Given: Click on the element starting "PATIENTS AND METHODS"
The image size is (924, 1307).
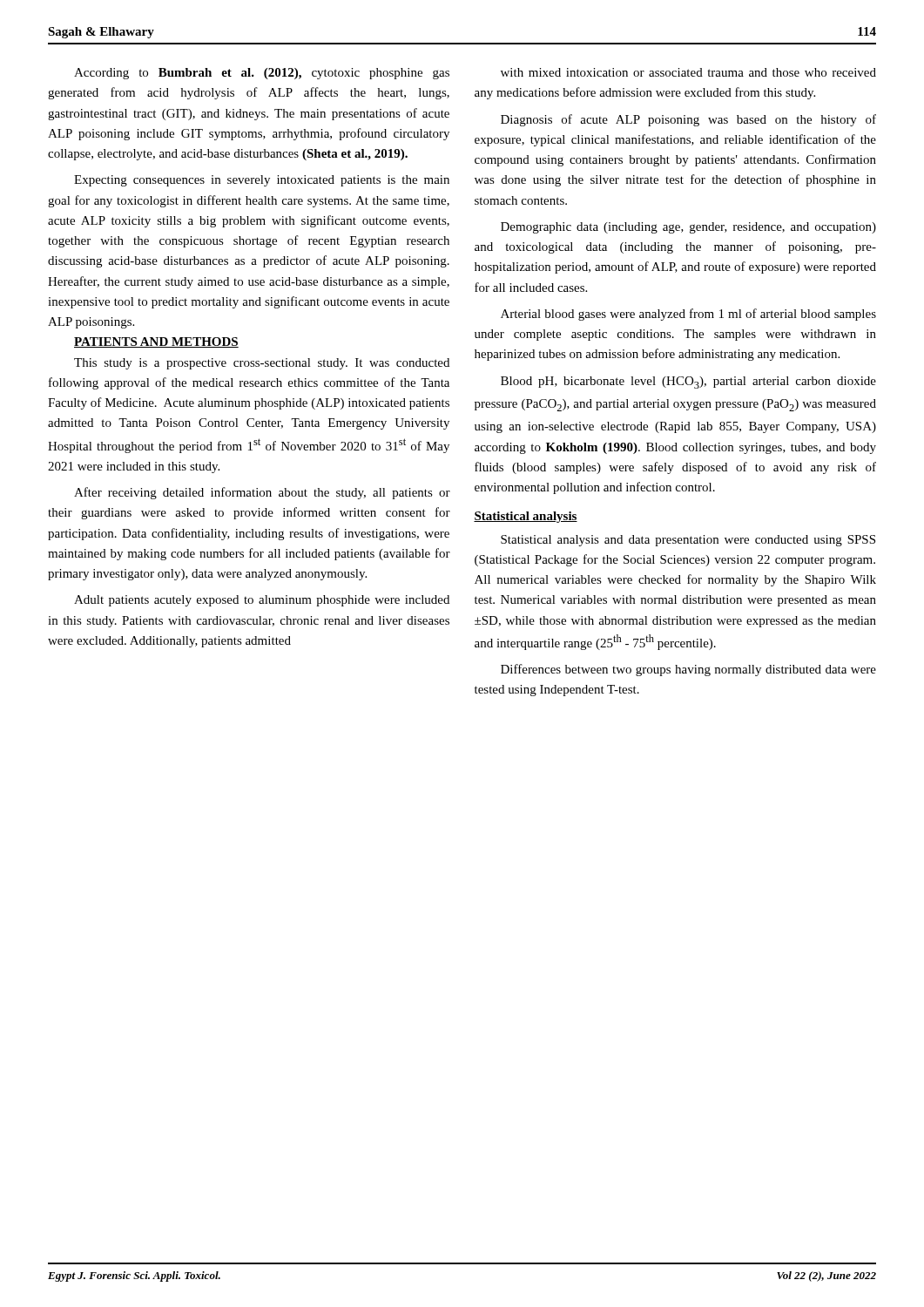Looking at the screenshot, I should pyautogui.click(x=156, y=342).
